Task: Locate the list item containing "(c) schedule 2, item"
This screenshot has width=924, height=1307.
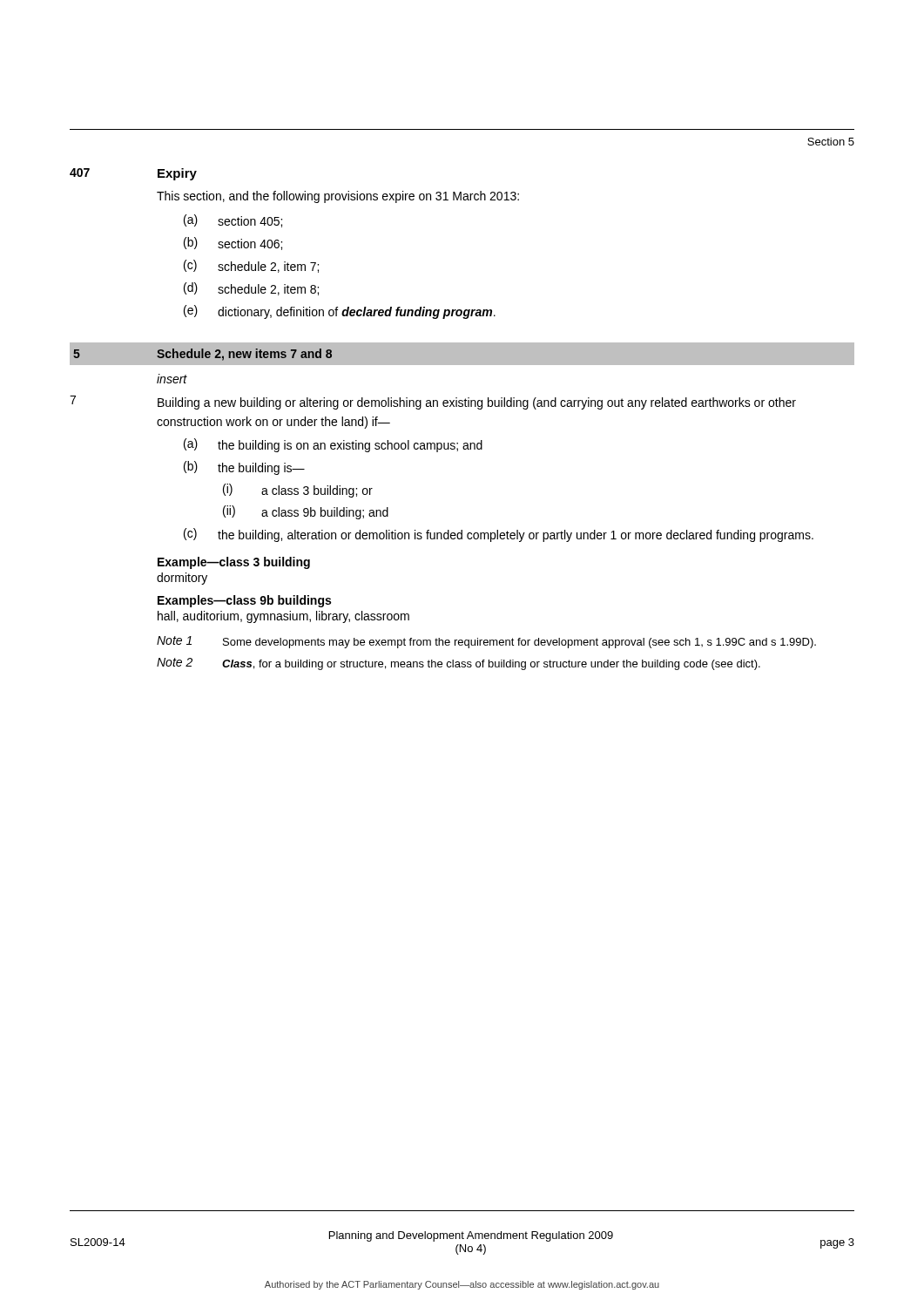Action: pos(251,266)
